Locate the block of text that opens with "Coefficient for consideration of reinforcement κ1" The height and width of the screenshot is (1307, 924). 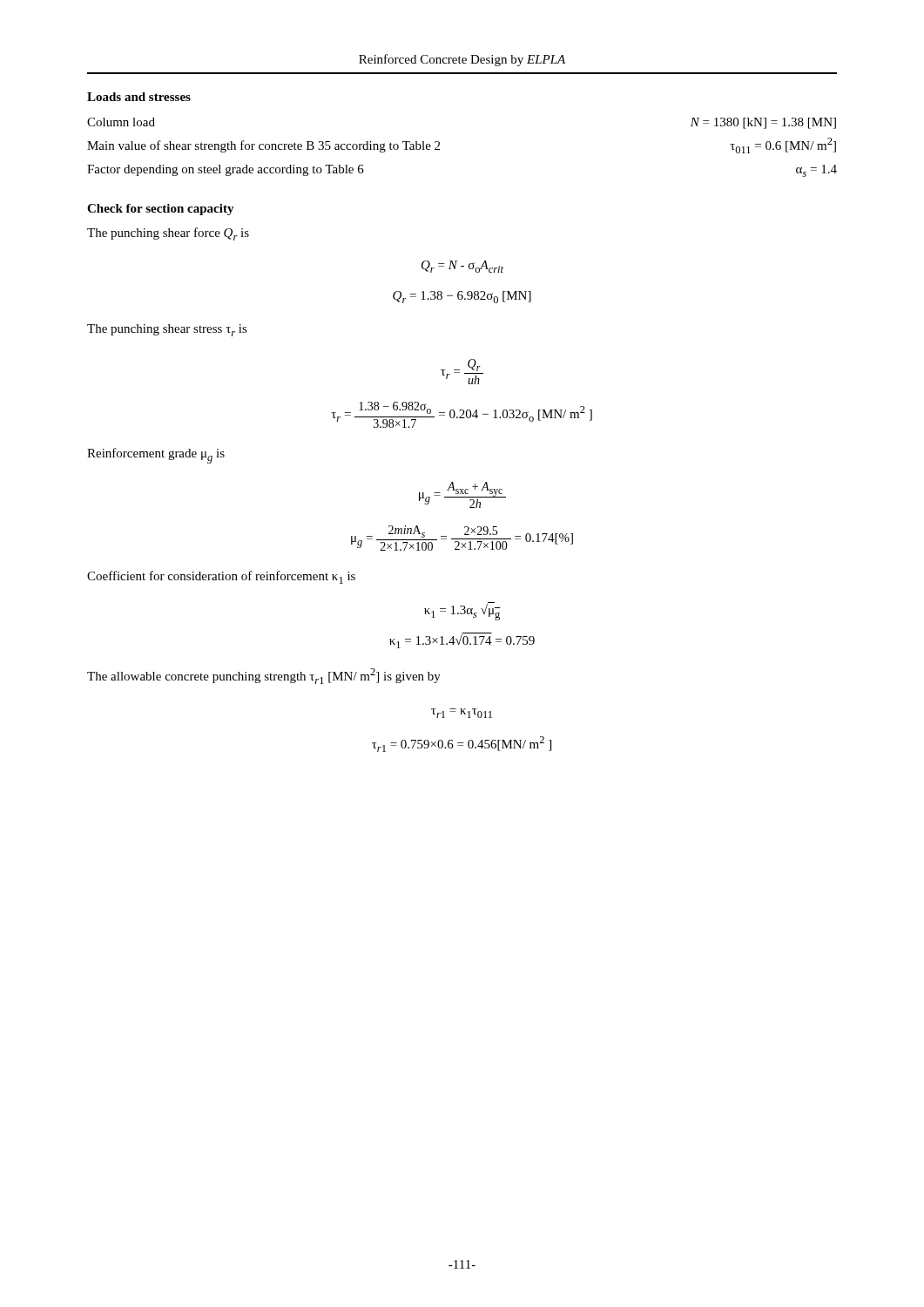pyautogui.click(x=221, y=578)
